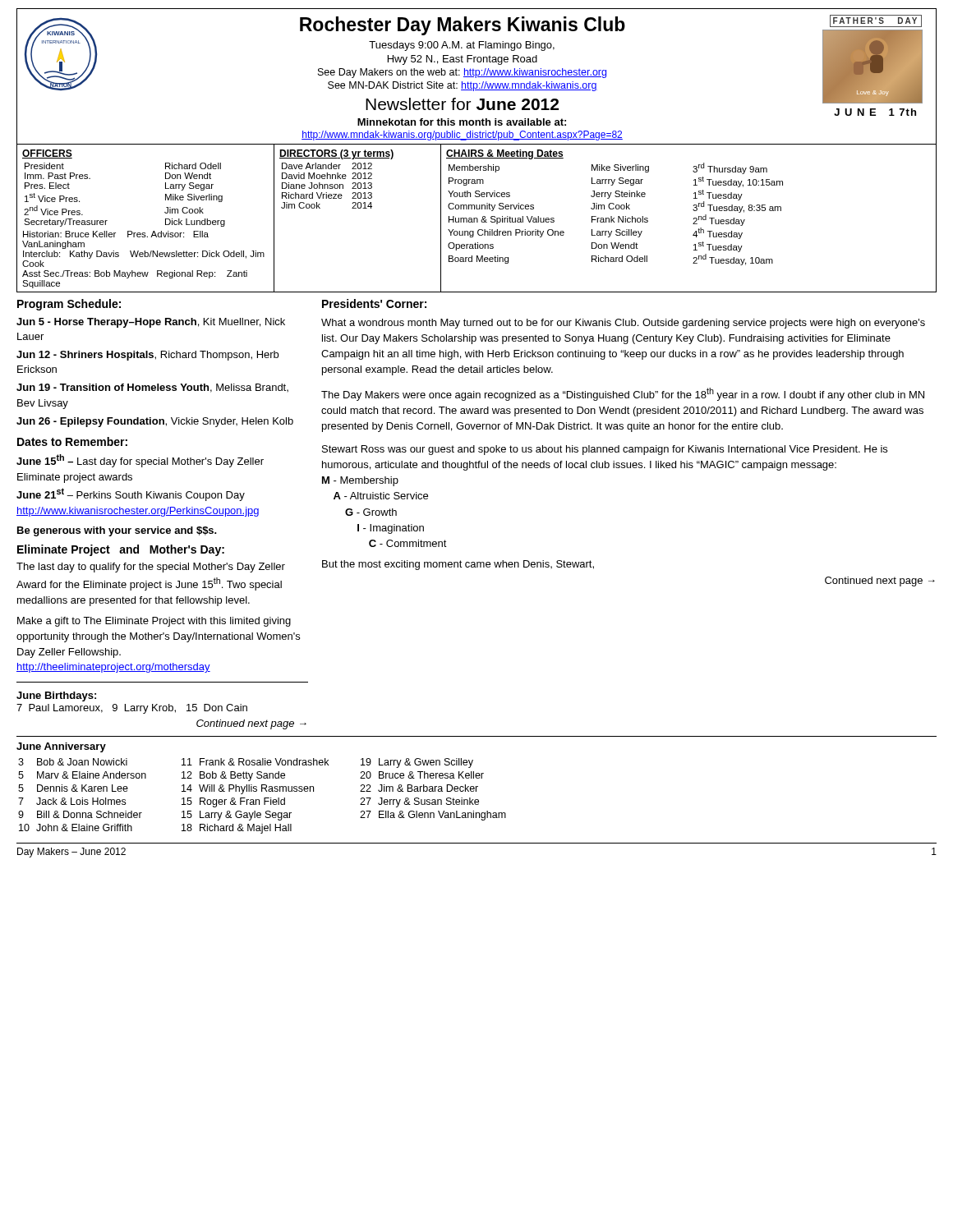Click on the text block with the text "Be generous with your service"
This screenshot has width=953, height=1232.
click(x=117, y=530)
